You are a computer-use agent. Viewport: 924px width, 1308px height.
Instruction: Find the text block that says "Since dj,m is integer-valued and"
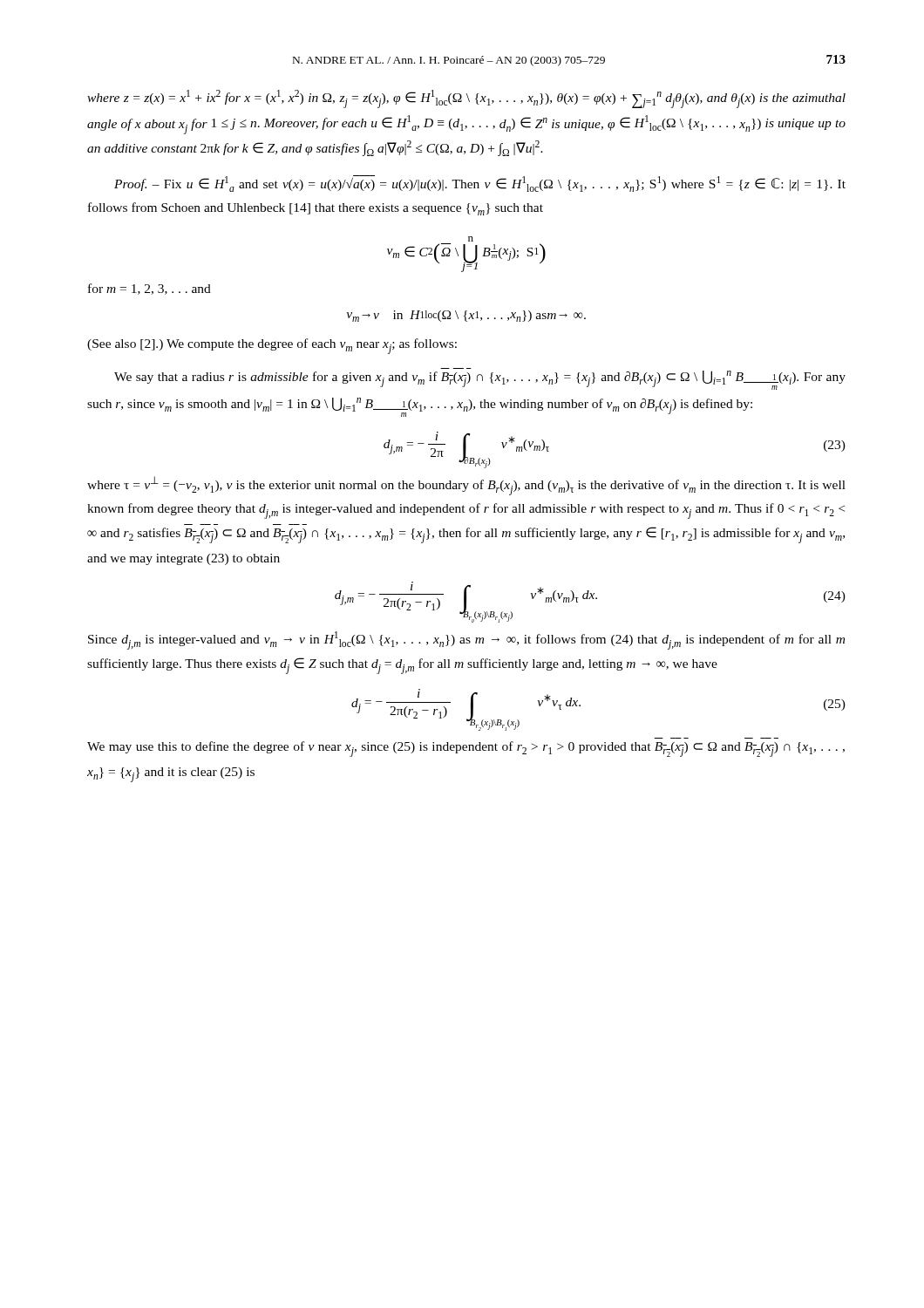coord(466,652)
